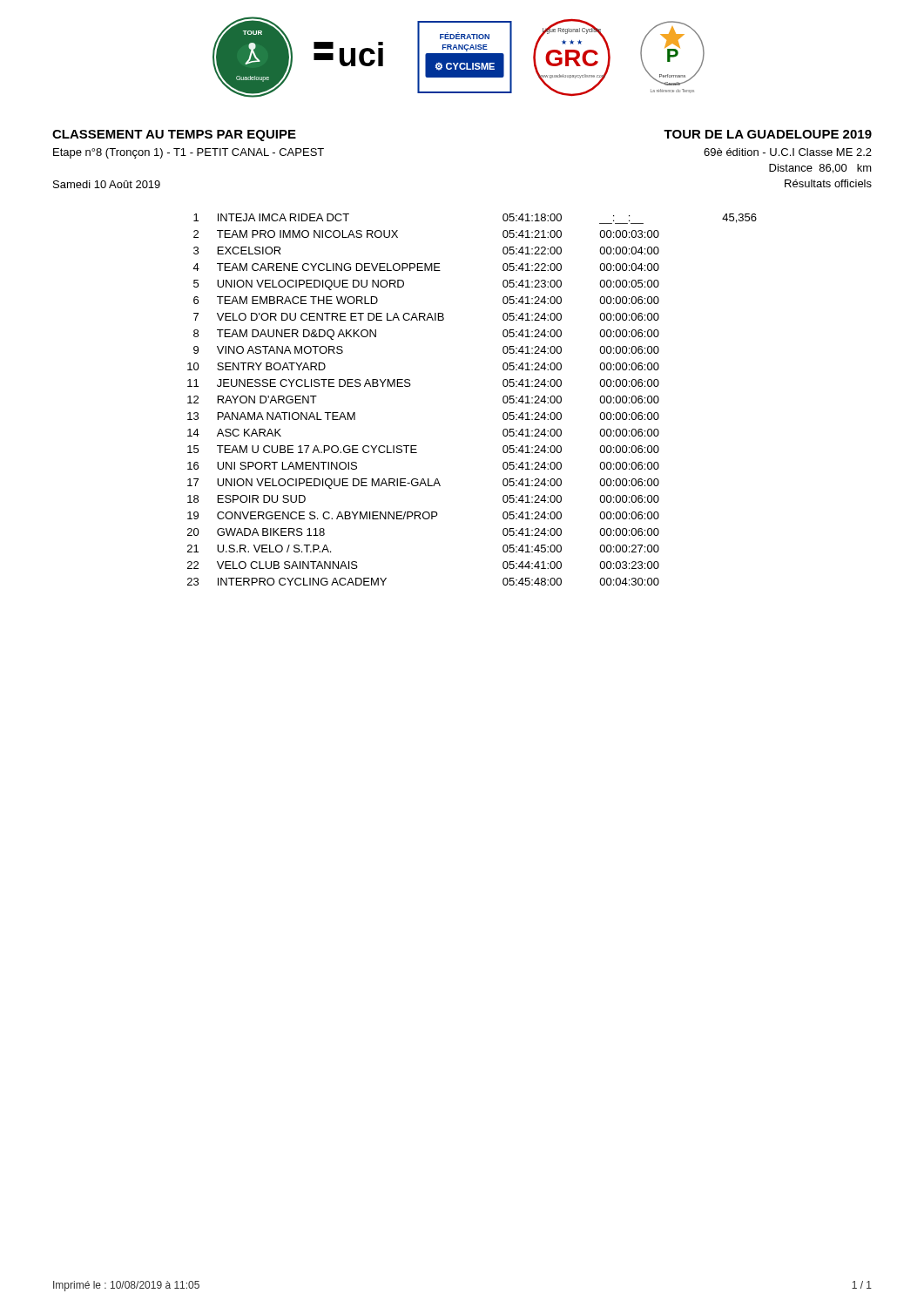The image size is (924, 1307).
Task: Locate the title that reads "CLASSEMENT AU TEMPS PAR EQUIPE"
Action: coord(174,134)
